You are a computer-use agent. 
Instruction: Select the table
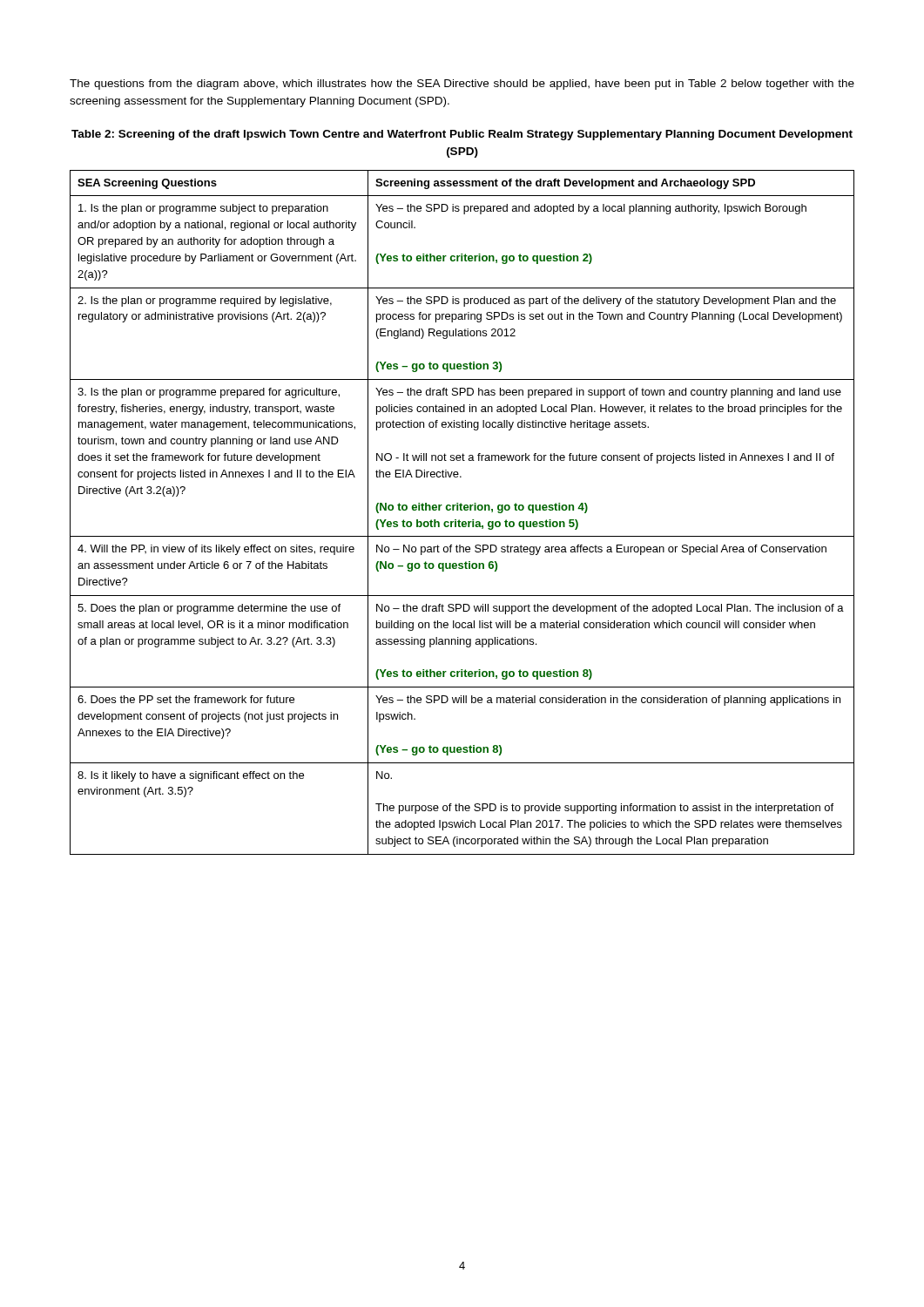click(462, 512)
